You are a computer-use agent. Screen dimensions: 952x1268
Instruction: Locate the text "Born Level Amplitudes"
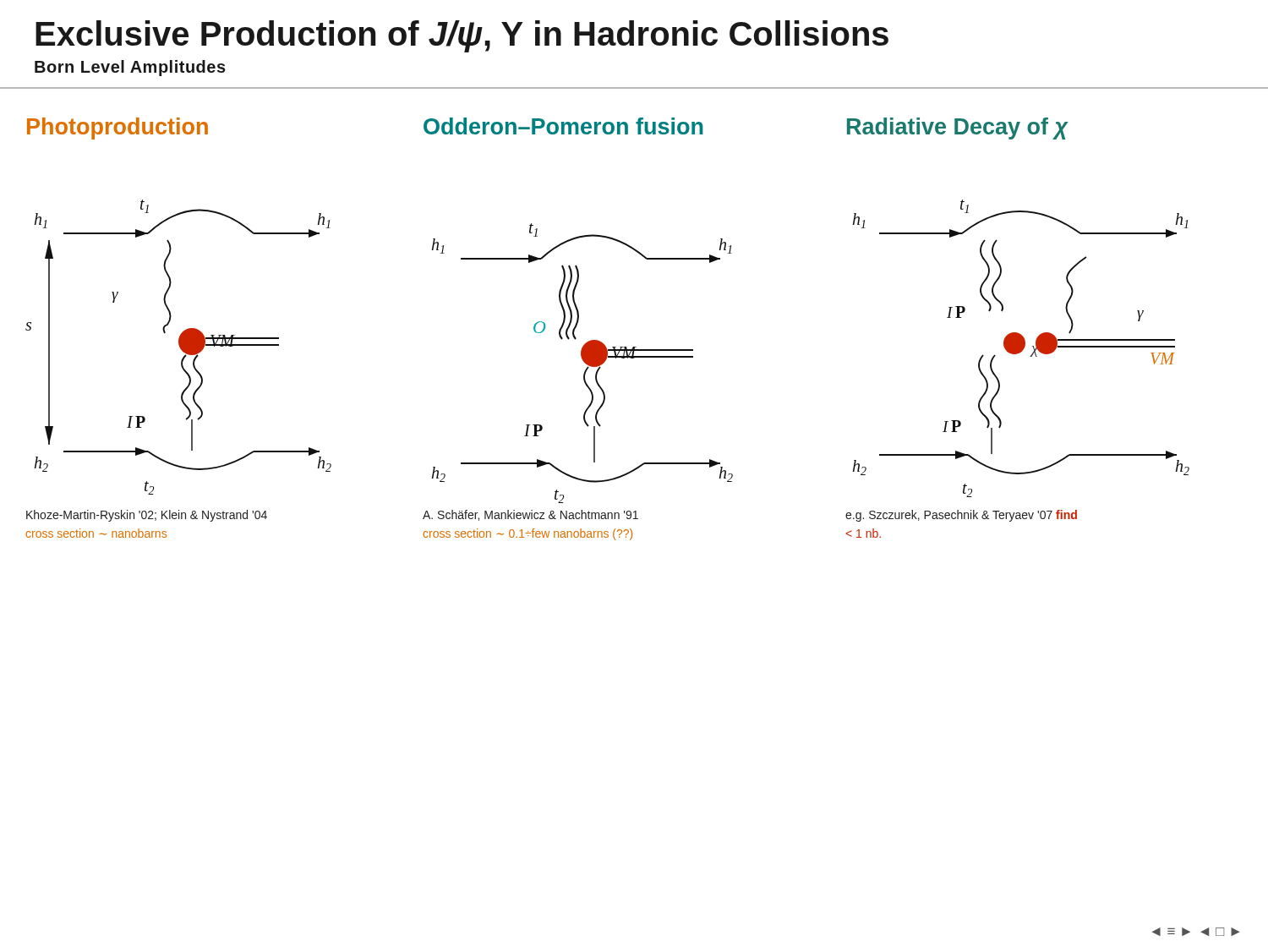130,67
